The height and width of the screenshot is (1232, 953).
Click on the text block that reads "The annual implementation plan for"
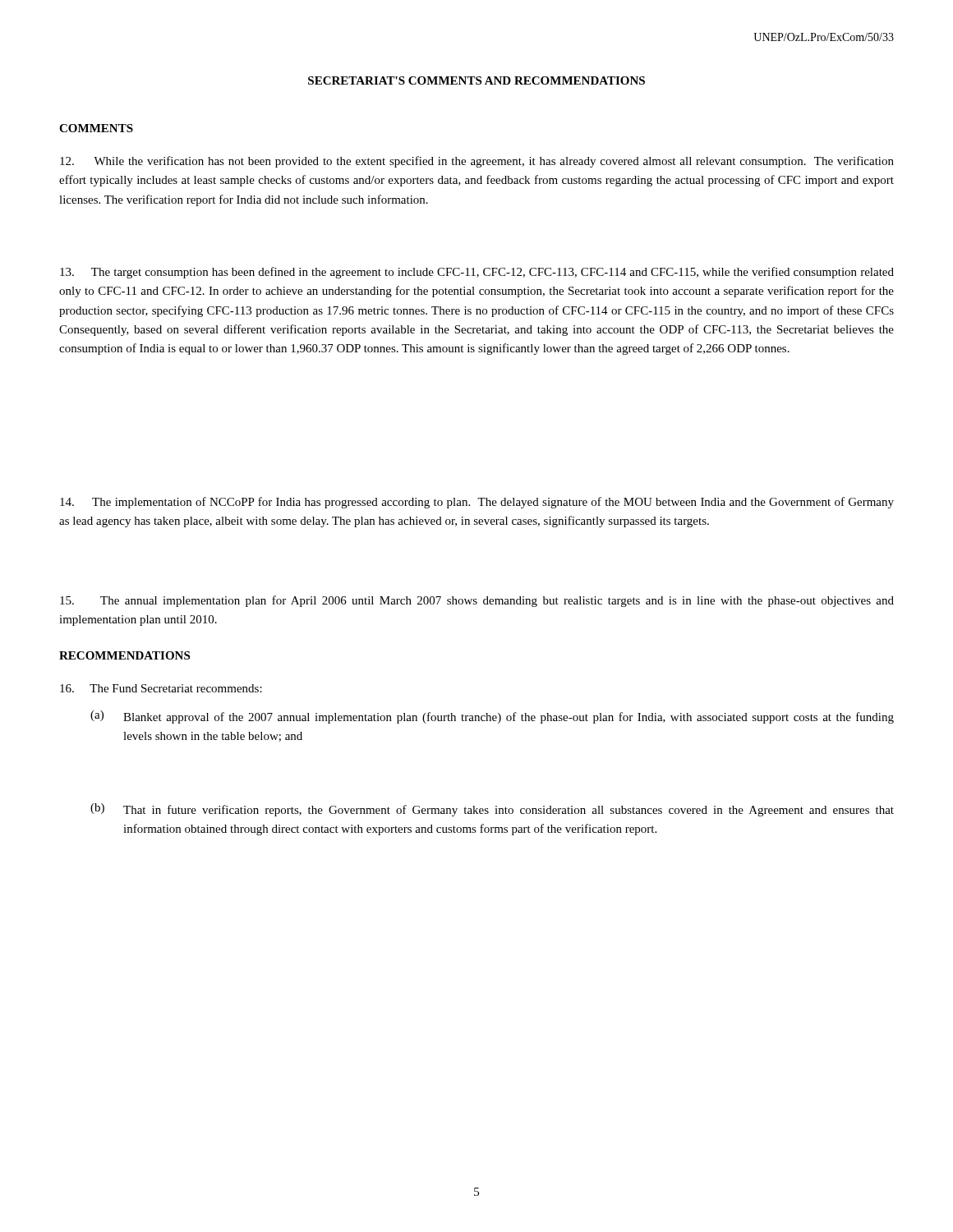tap(476, 610)
